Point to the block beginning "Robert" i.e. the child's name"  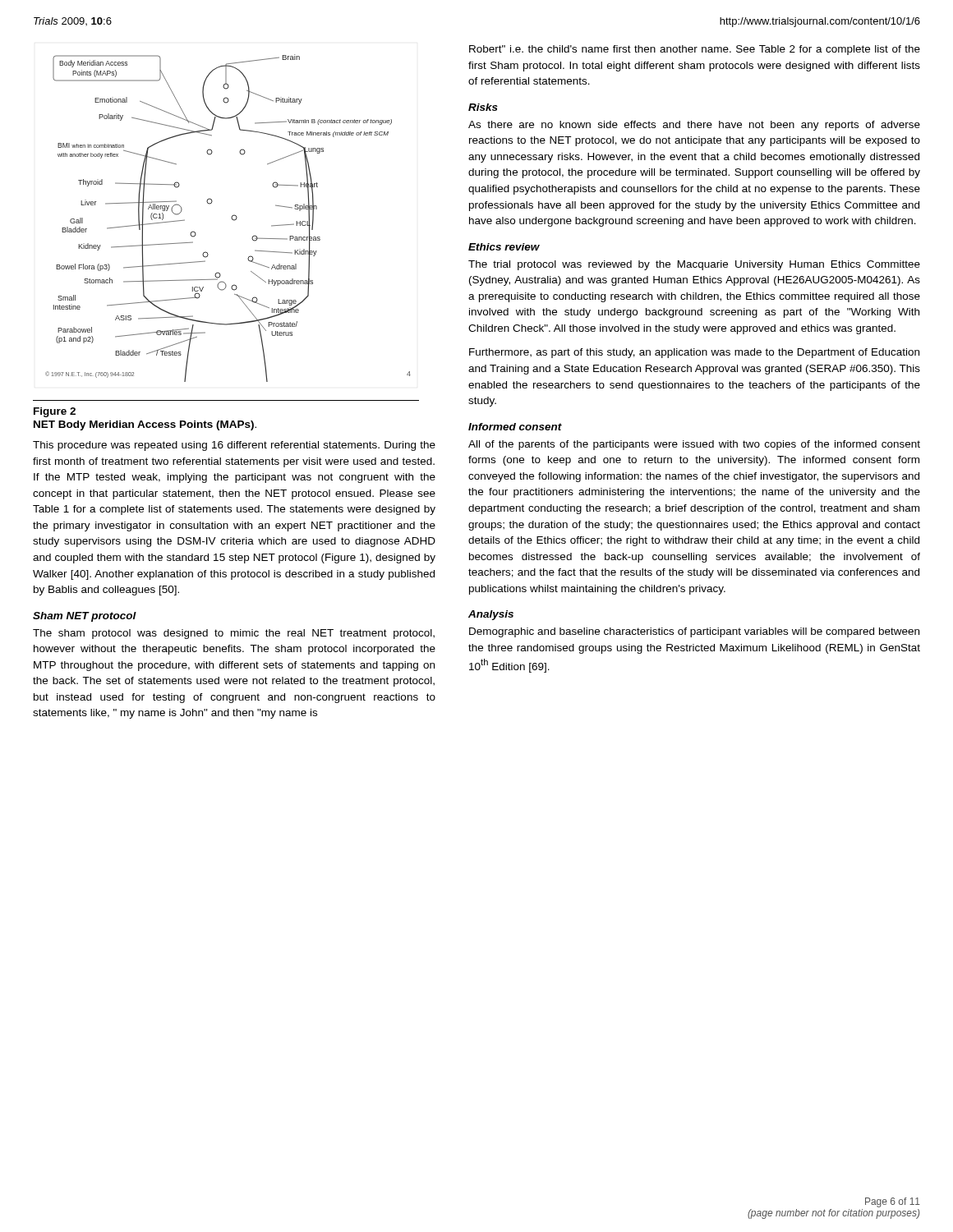pyautogui.click(x=694, y=65)
